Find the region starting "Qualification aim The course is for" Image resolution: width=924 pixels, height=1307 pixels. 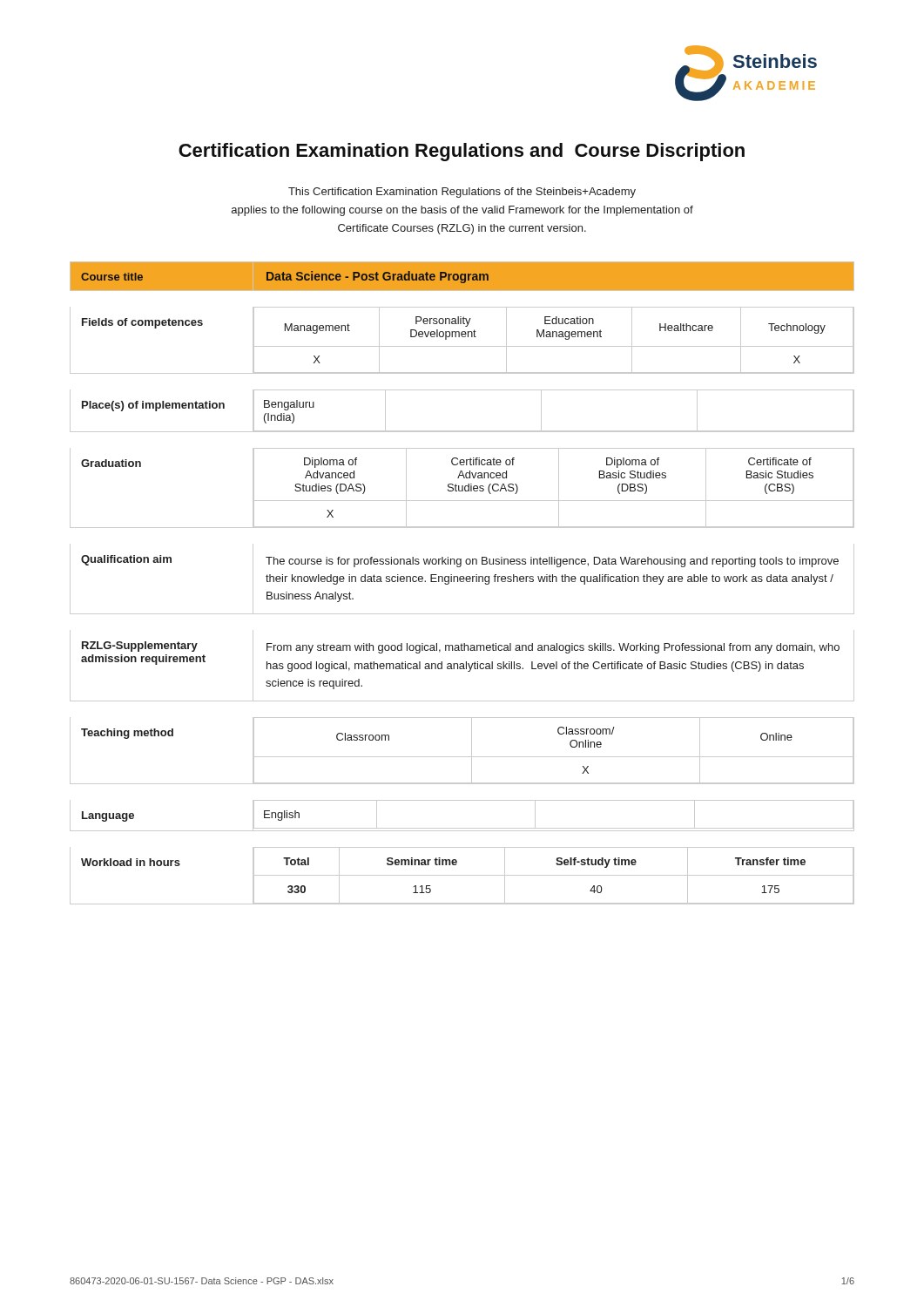pos(462,579)
